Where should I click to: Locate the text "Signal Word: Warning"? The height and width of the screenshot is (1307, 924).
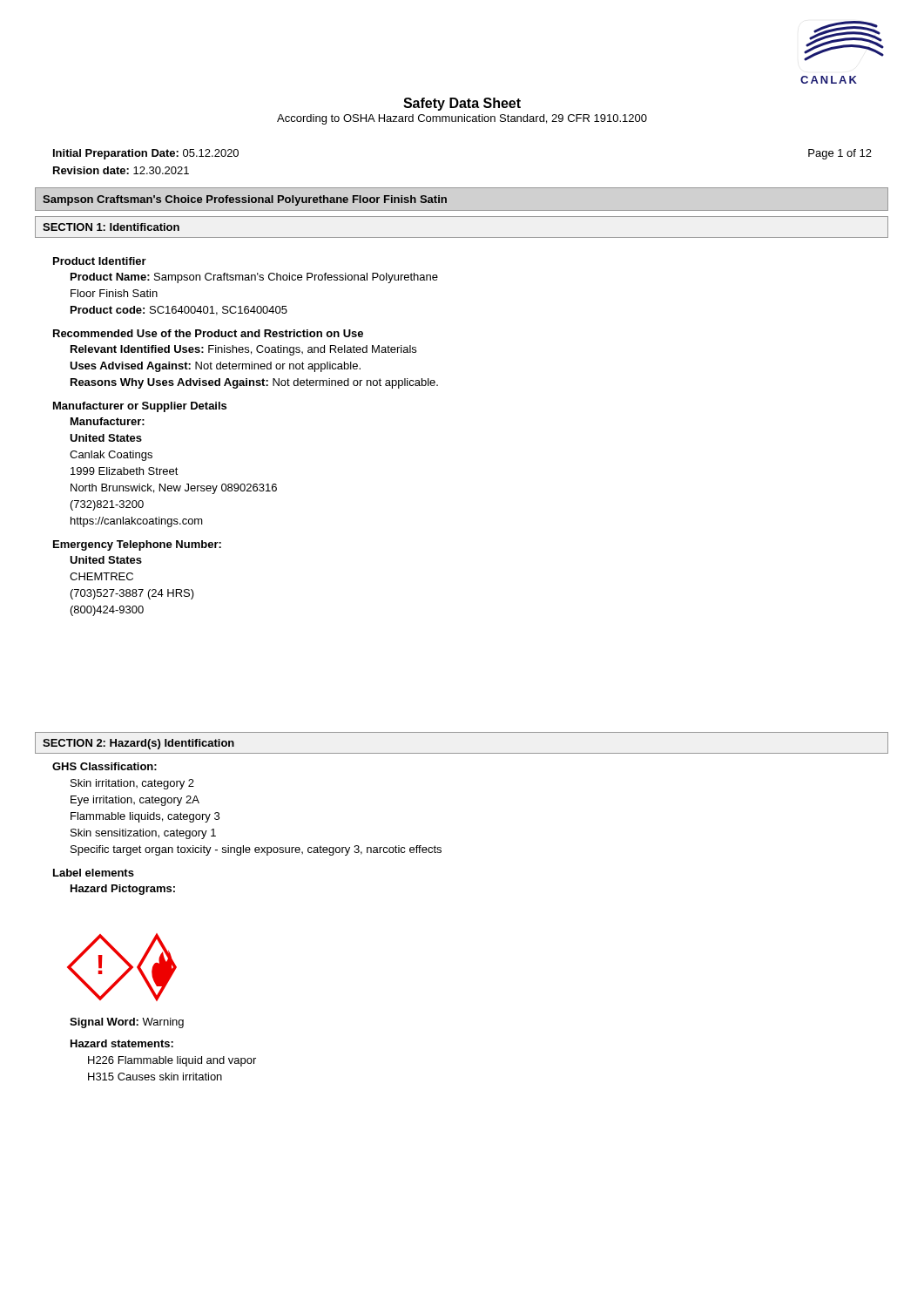click(x=127, y=1022)
